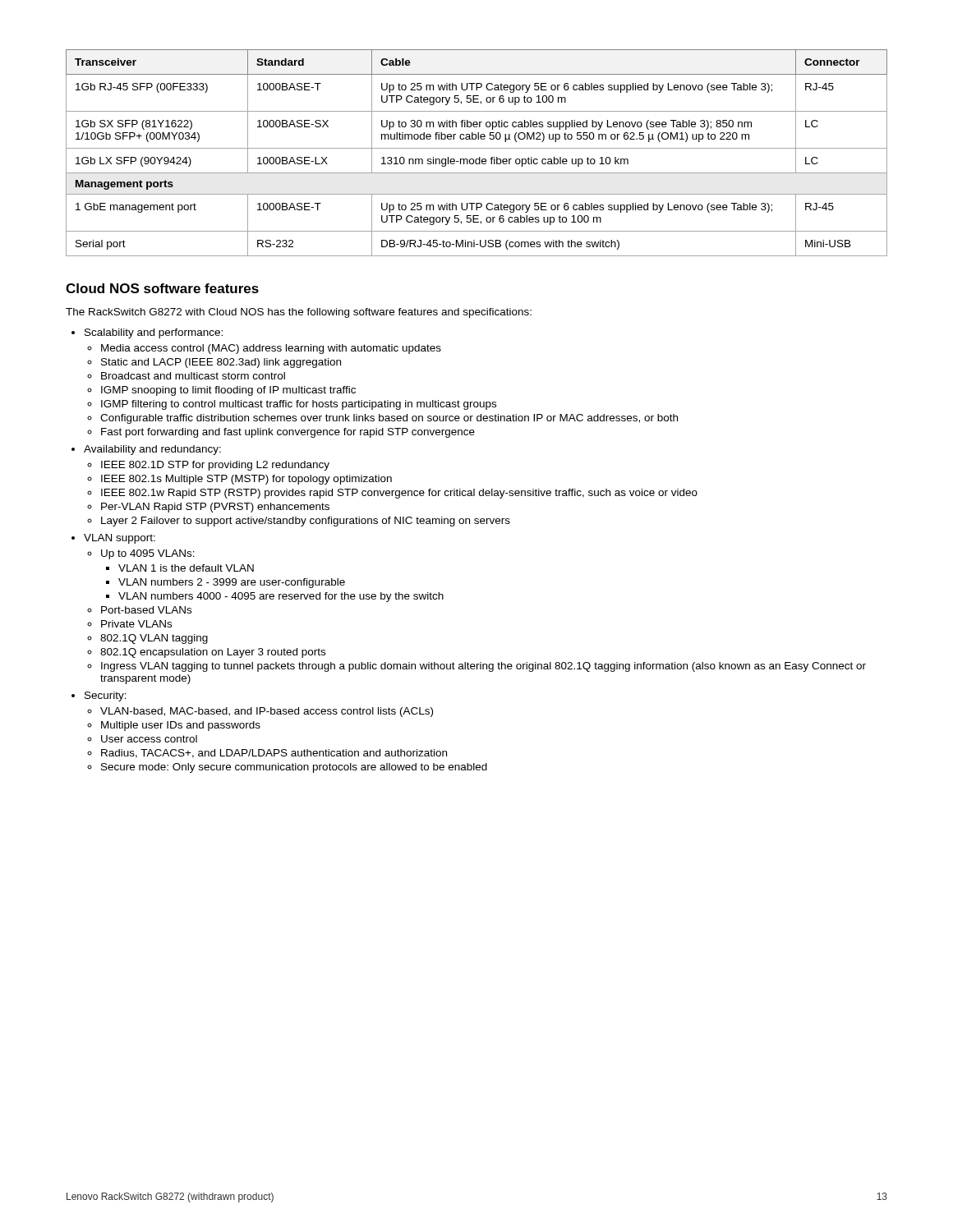Find the list item containing "VLAN-based, MAC-based, and IP-based"
The width and height of the screenshot is (953, 1232).
pyautogui.click(x=267, y=711)
